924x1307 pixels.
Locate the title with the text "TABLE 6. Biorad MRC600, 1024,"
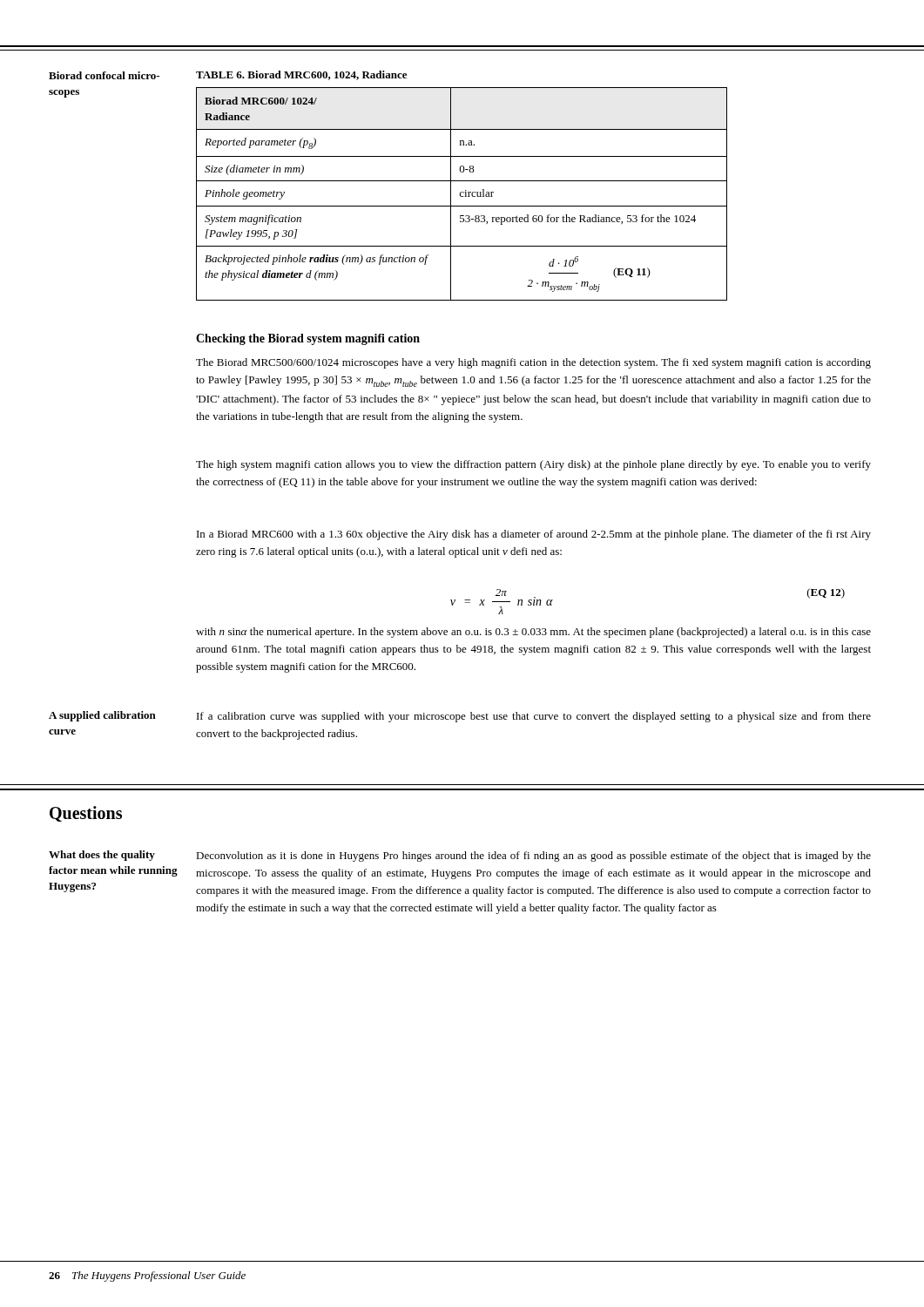click(302, 74)
